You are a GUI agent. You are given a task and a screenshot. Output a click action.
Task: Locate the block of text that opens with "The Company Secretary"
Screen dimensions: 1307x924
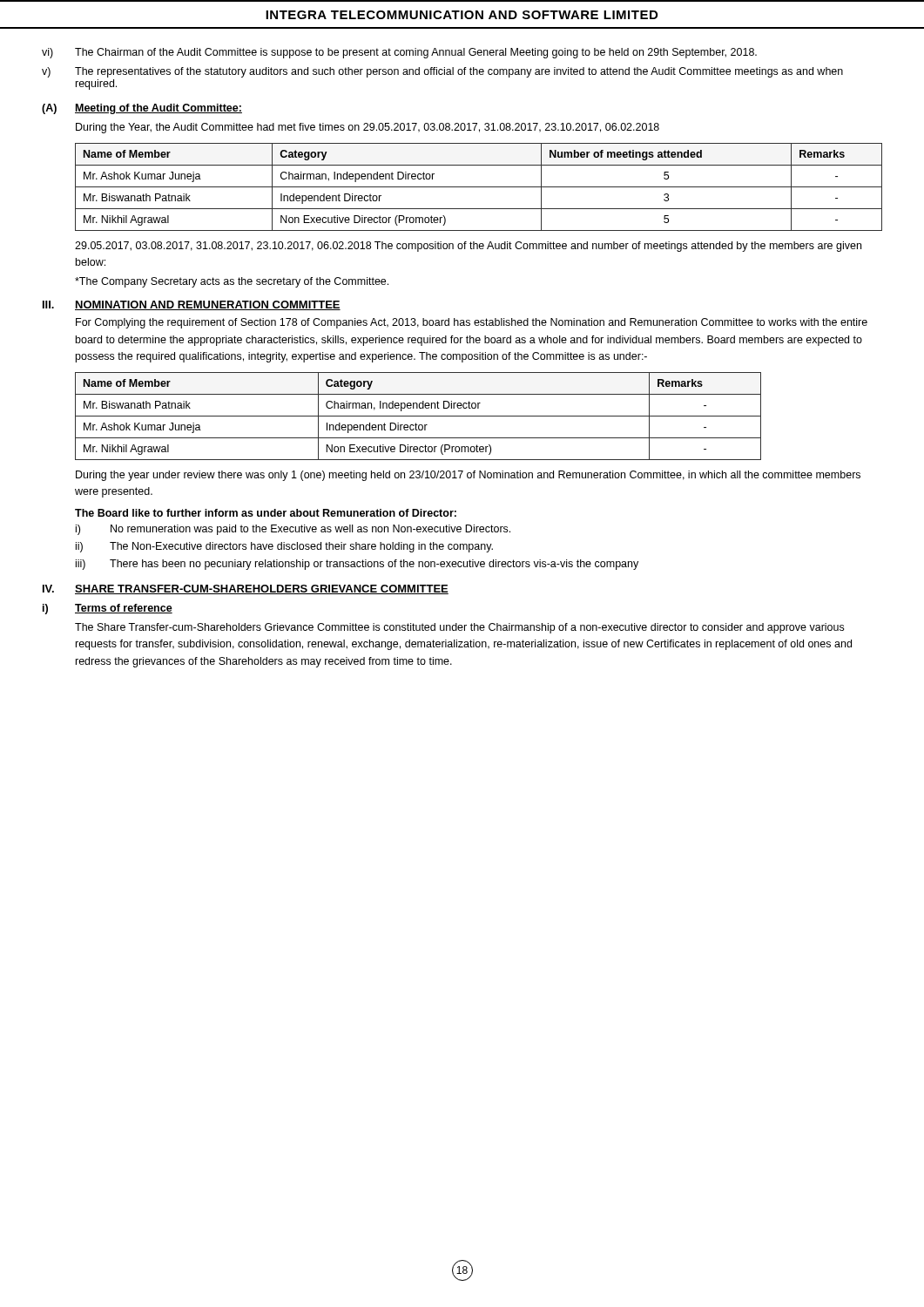click(232, 282)
